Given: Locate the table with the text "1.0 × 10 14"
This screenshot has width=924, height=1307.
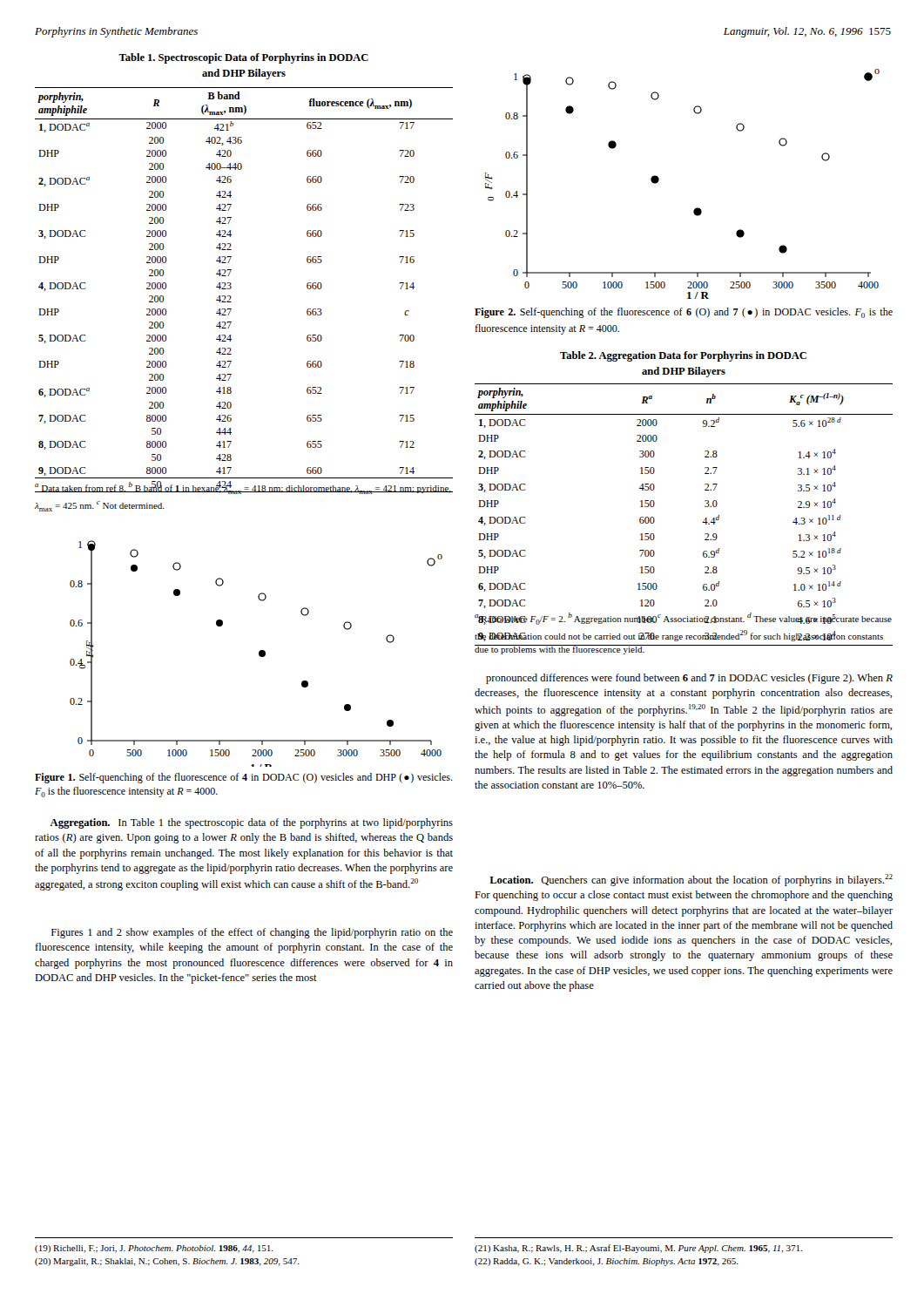Looking at the screenshot, I should click(684, 515).
